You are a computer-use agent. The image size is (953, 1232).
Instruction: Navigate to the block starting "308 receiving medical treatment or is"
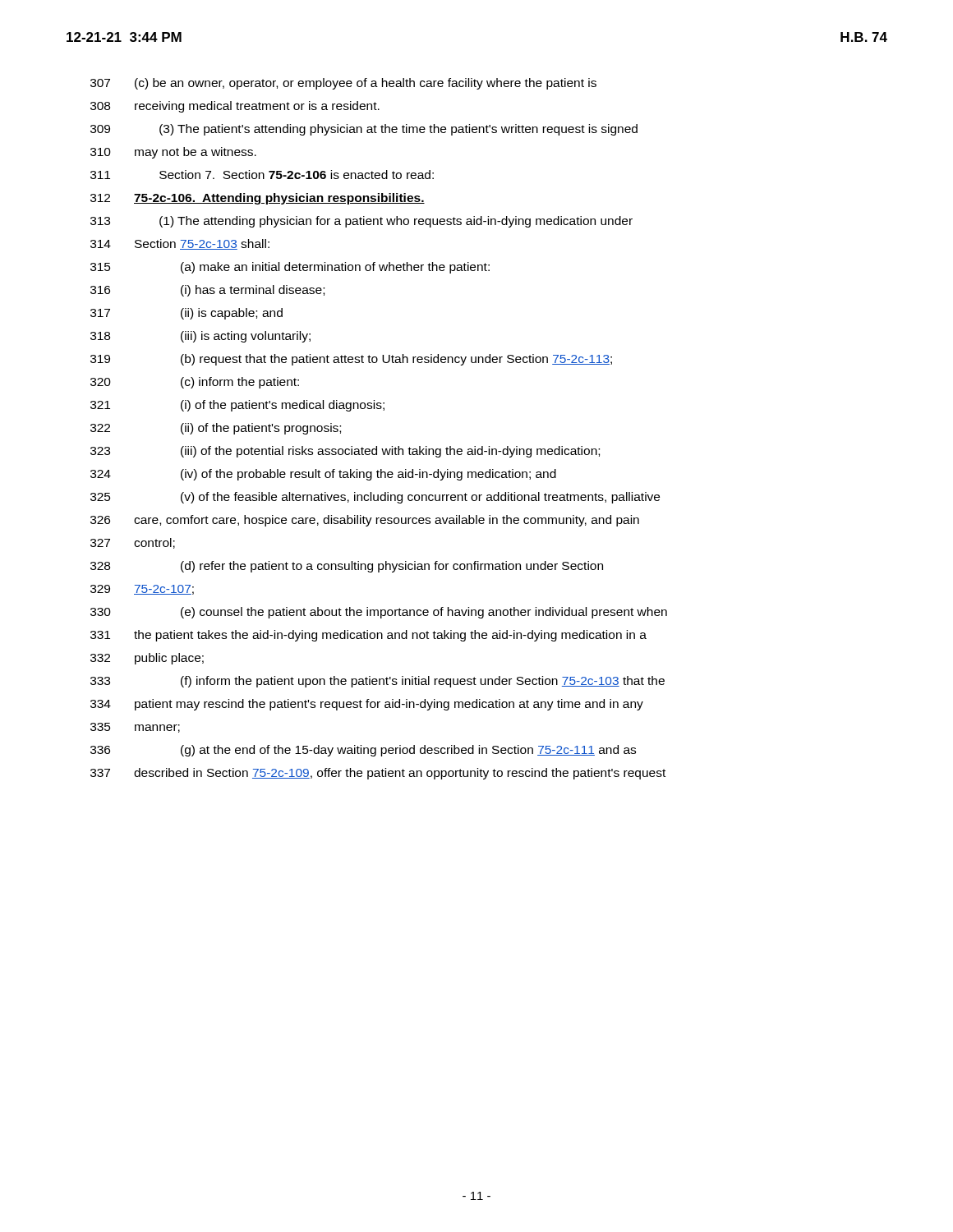235,107
